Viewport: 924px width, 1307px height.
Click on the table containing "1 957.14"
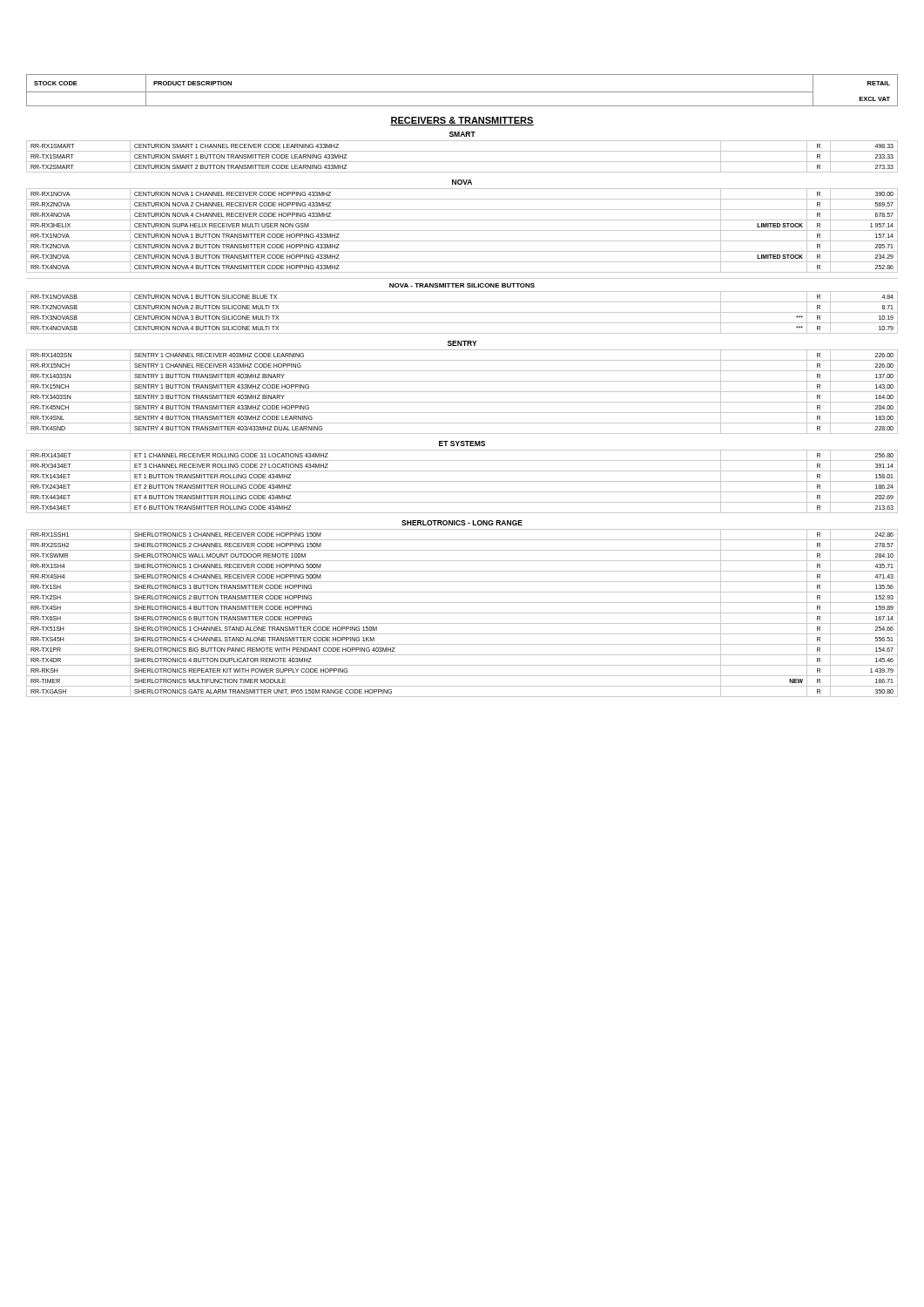[x=462, y=230]
